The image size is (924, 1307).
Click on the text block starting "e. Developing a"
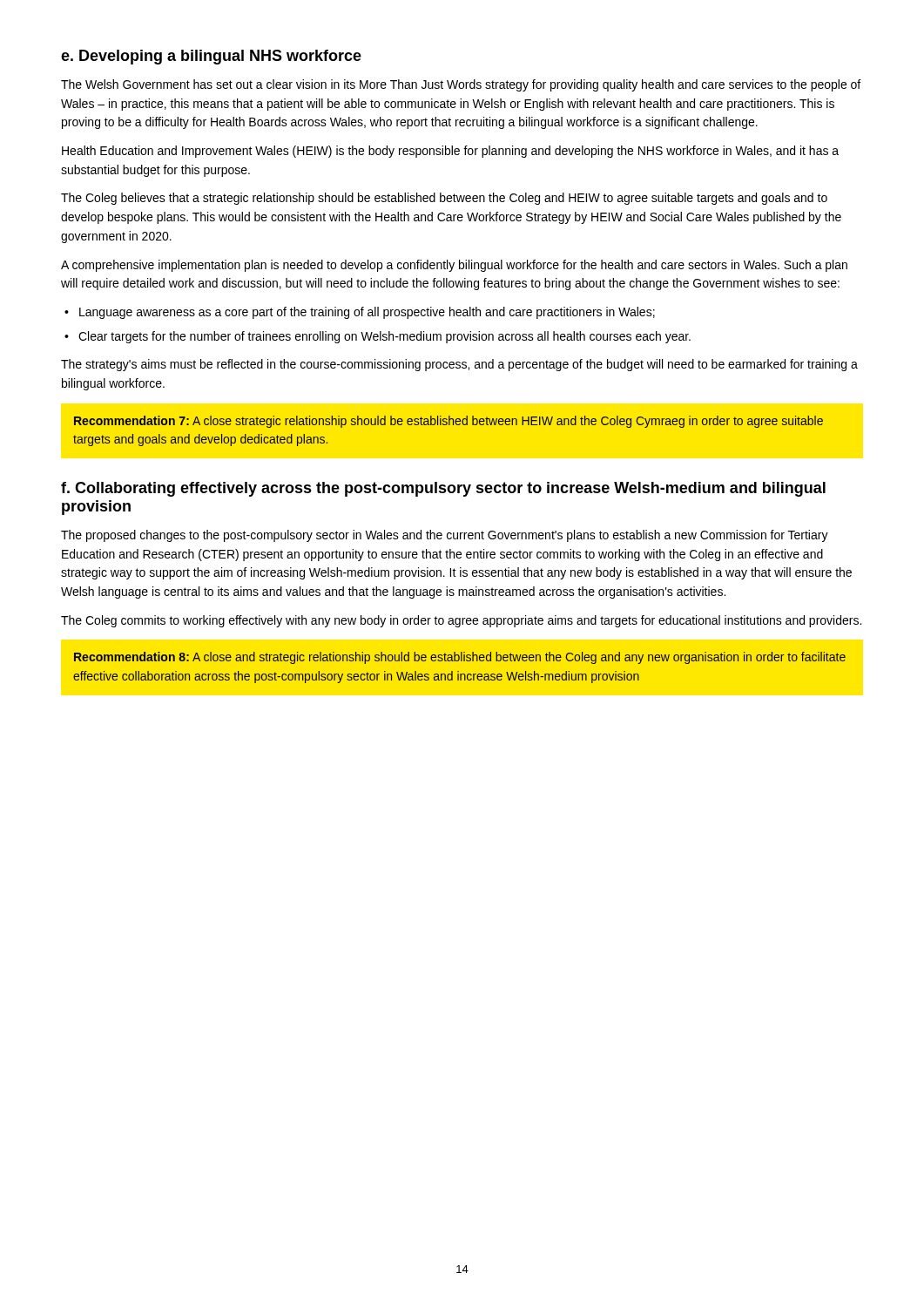click(211, 56)
